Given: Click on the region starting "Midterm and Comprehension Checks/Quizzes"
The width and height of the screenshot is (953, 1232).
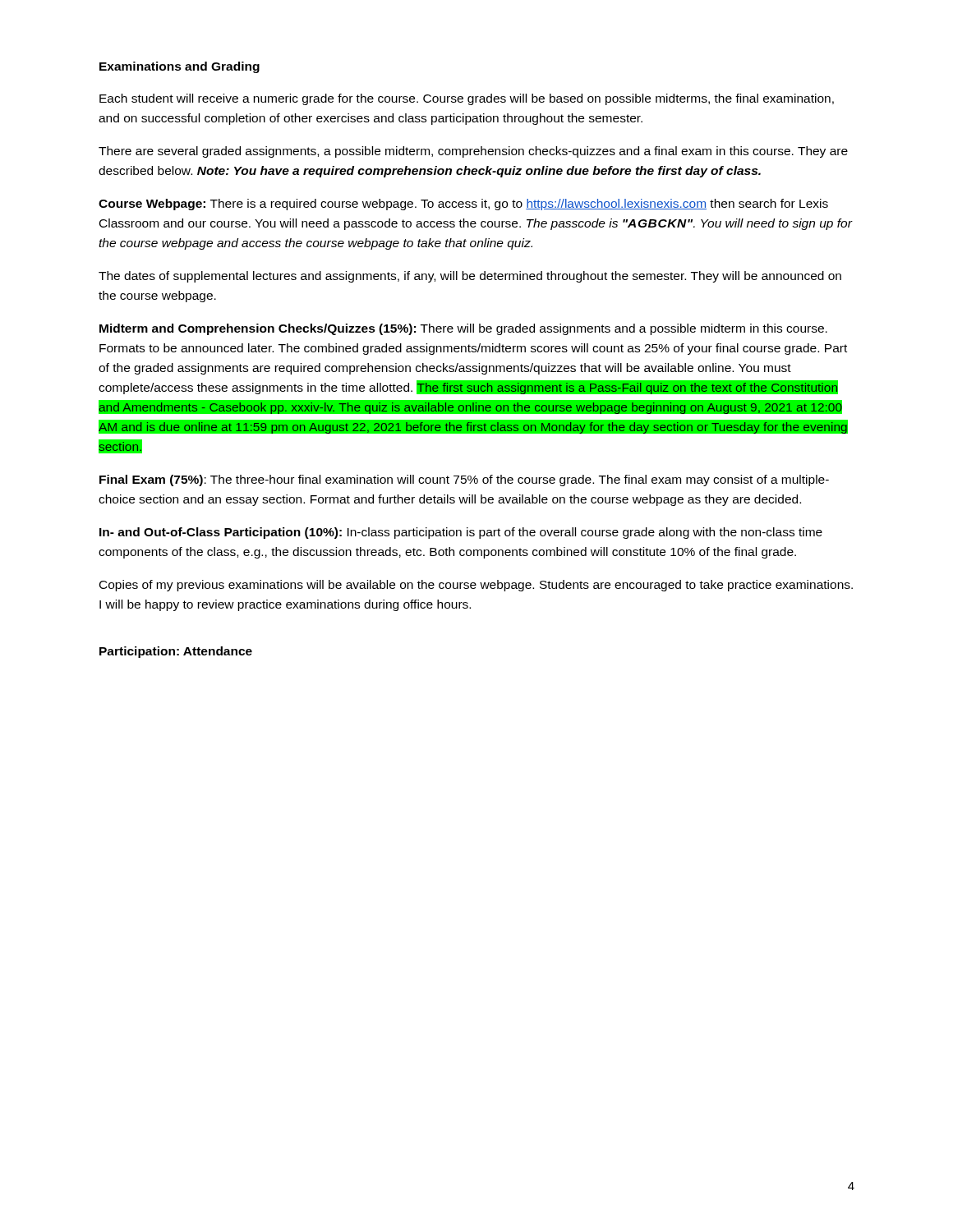Looking at the screenshot, I should pos(473,387).
